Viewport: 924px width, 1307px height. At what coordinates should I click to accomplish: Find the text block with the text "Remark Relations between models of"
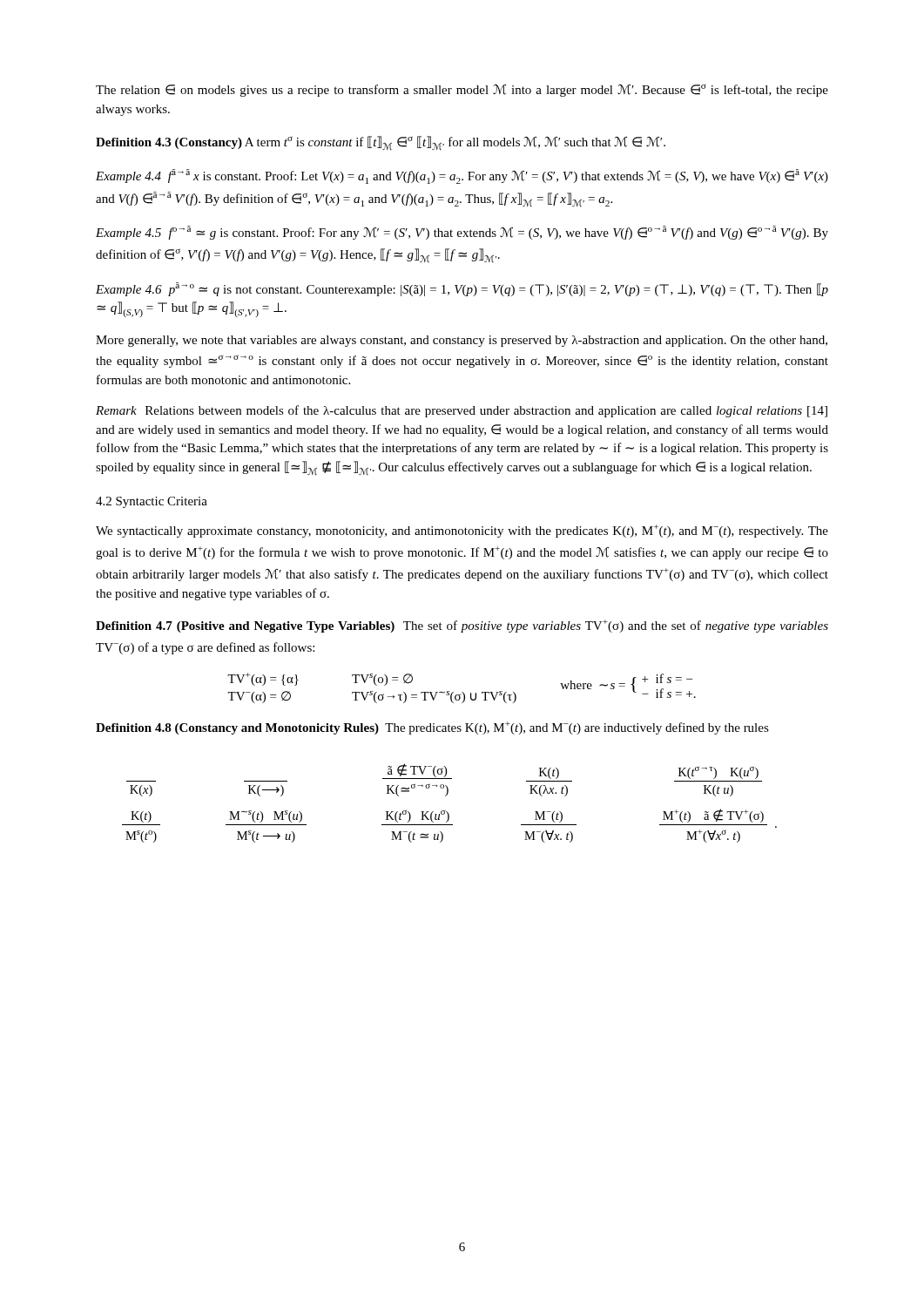pyautogui.click(x=462, y=440)
